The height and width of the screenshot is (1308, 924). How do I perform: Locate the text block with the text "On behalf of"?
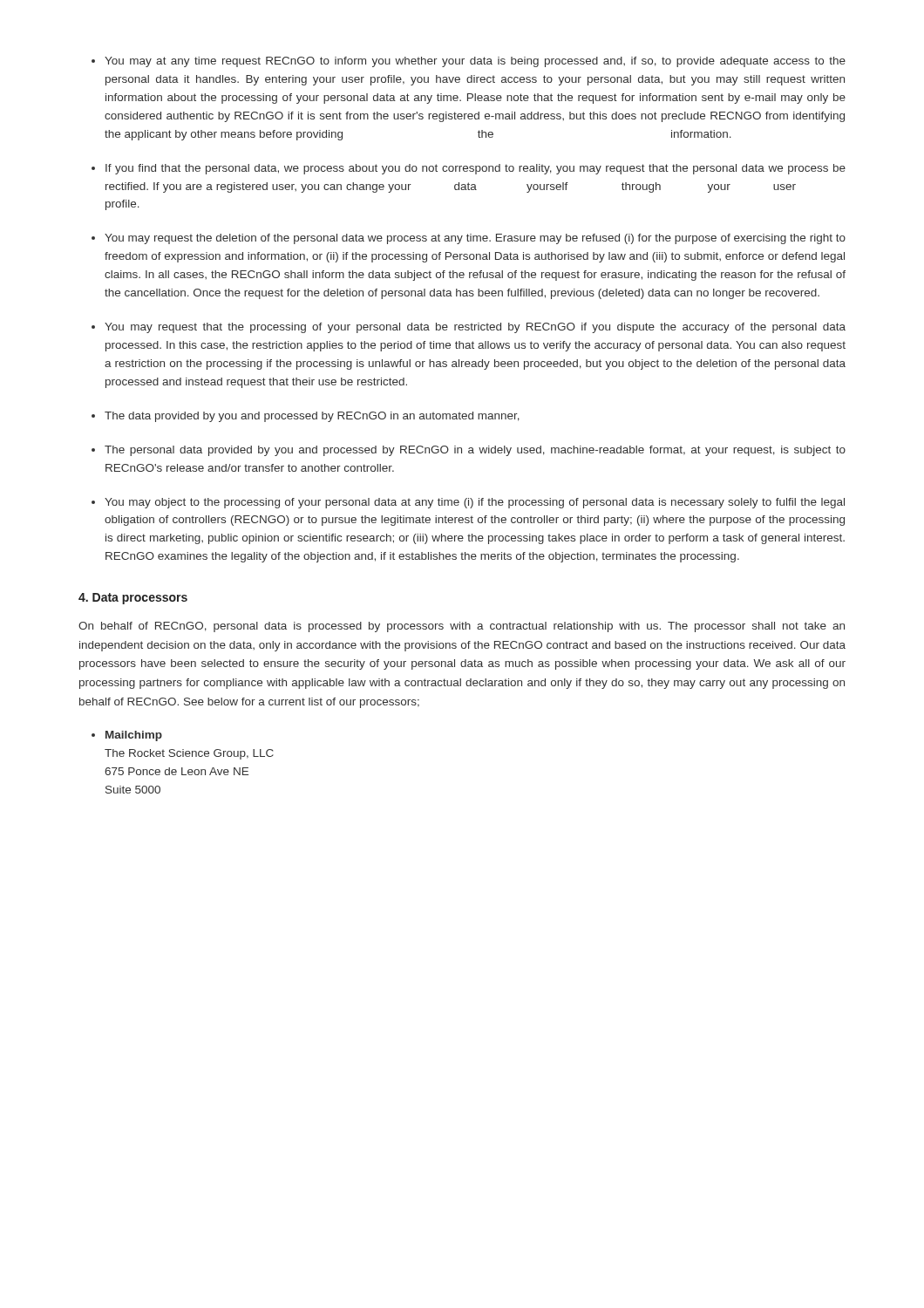point(462,664)
